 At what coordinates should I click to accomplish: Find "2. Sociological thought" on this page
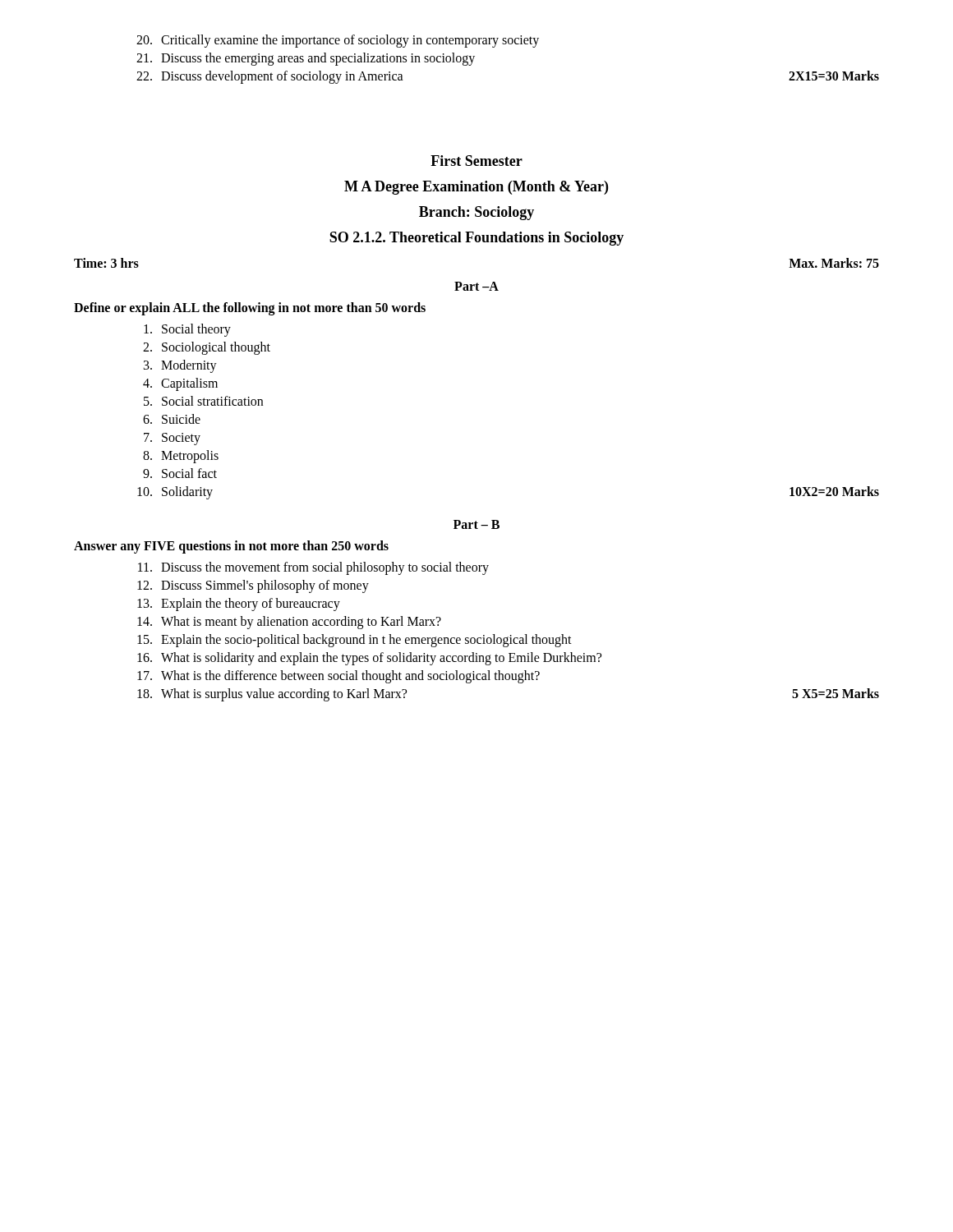197,347
